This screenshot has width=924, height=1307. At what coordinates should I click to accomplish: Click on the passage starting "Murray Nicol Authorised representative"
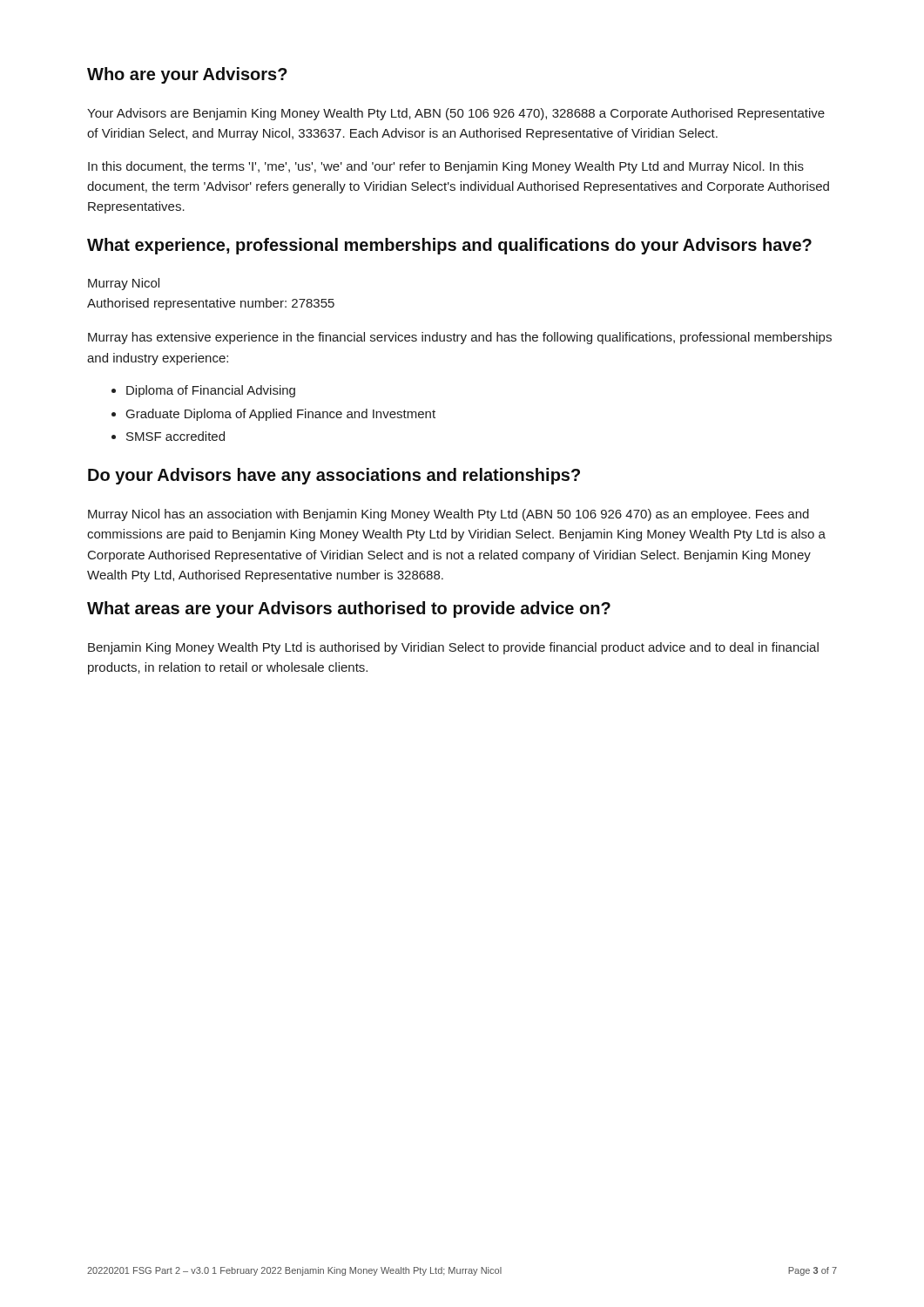124,284
